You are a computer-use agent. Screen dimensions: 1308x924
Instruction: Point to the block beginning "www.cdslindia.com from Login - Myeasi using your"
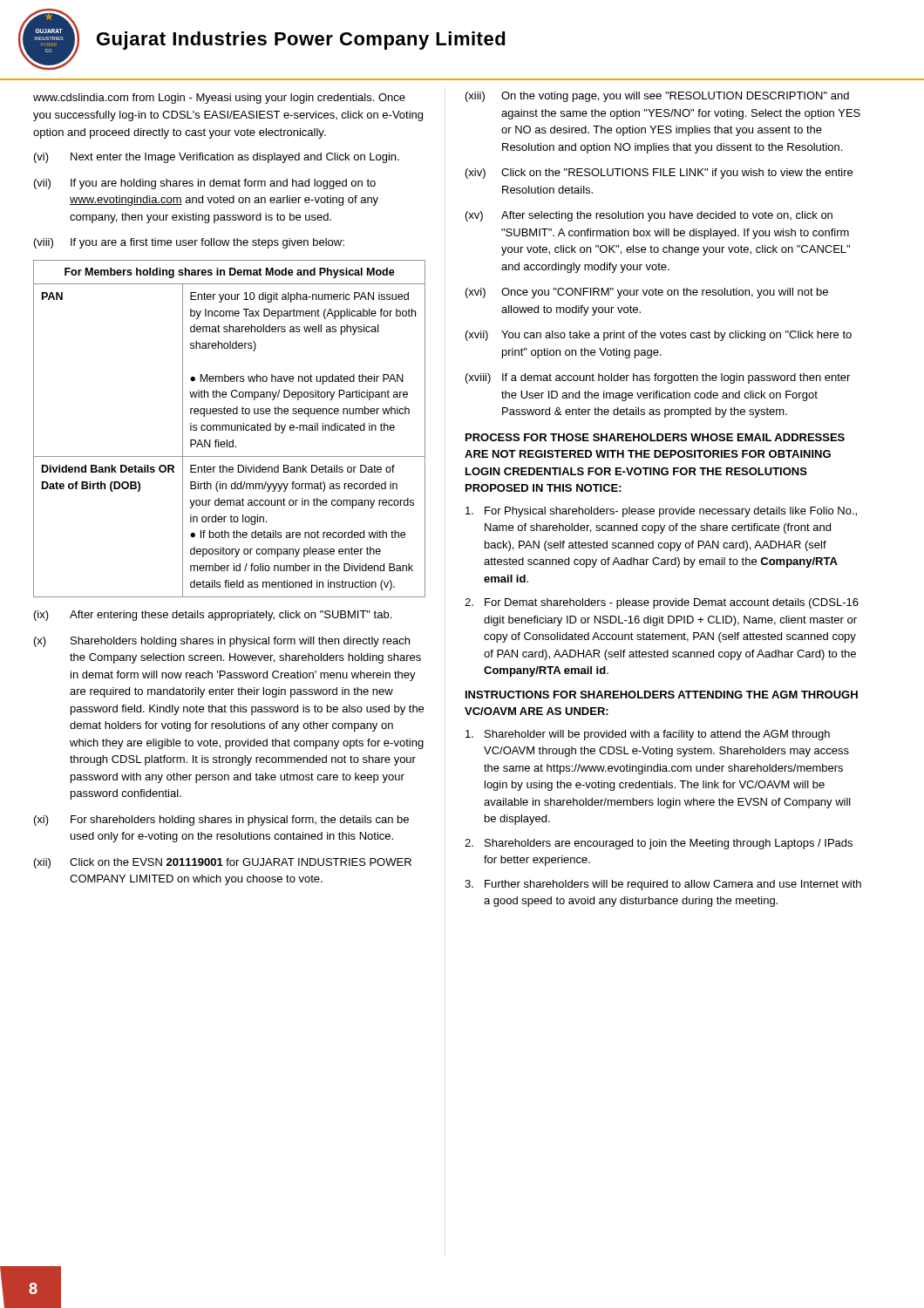point(228,115)
